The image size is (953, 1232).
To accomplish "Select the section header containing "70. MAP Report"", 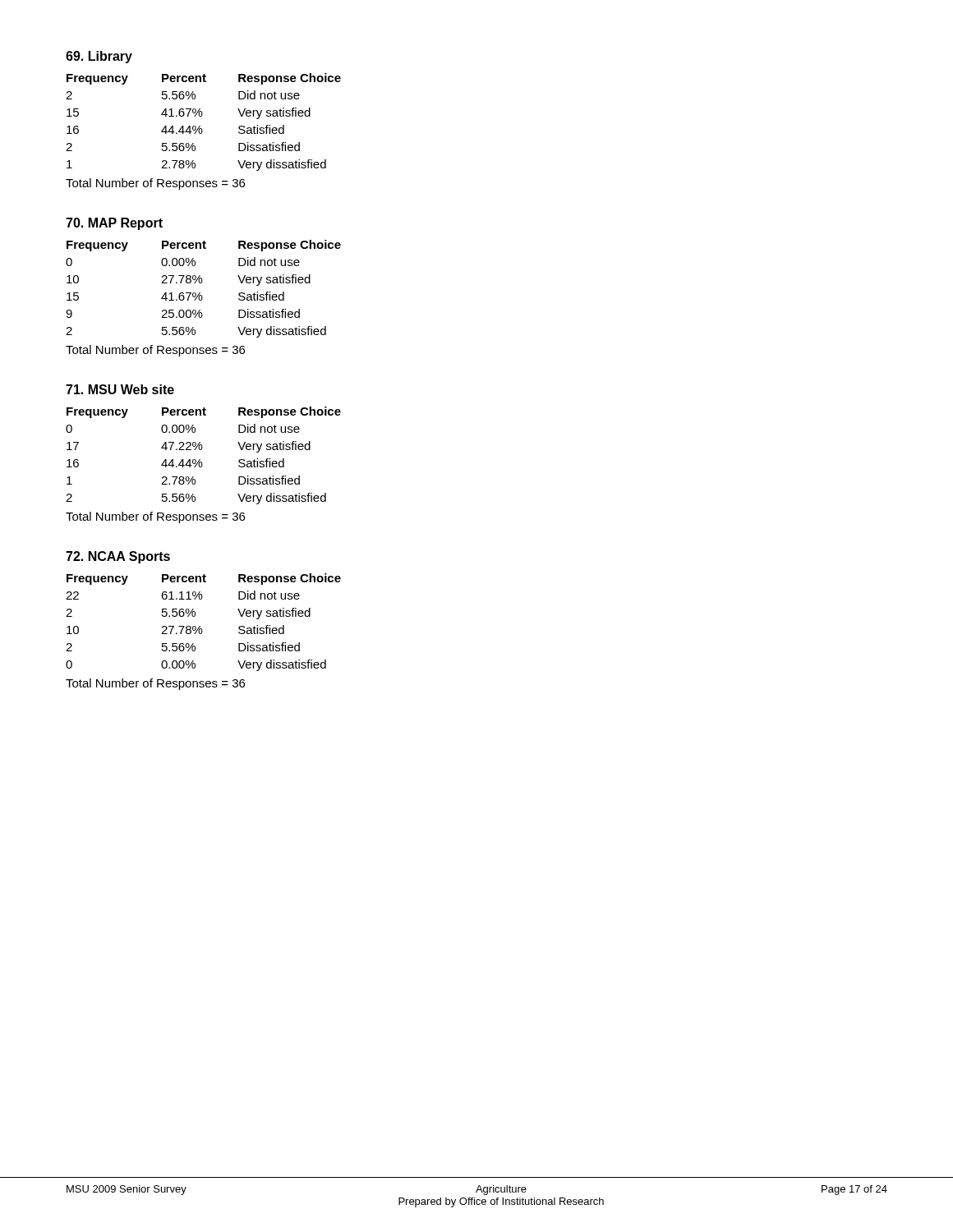I will click(x=114, y=223).
